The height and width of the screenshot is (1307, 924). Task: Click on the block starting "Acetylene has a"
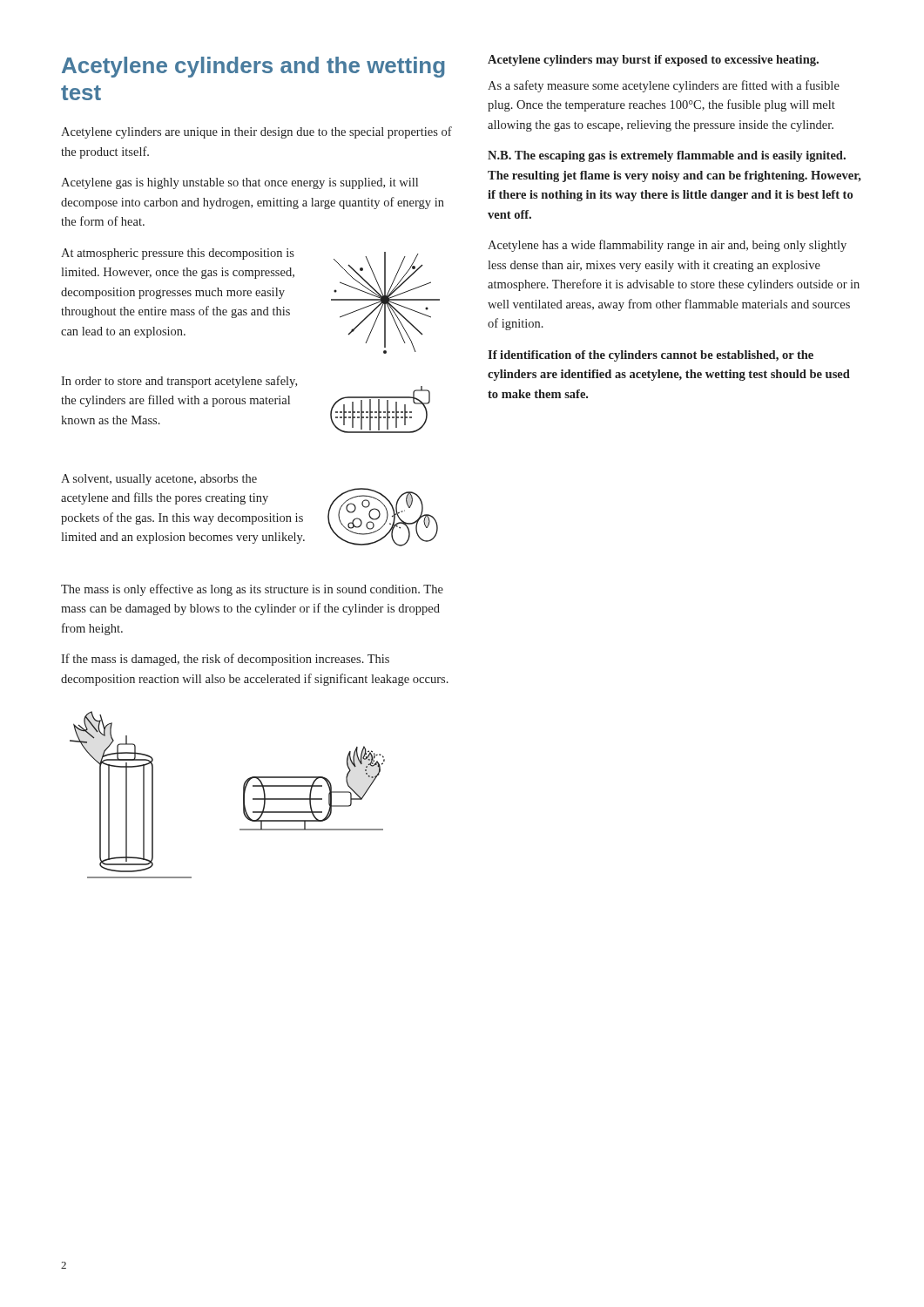[674, 284]
